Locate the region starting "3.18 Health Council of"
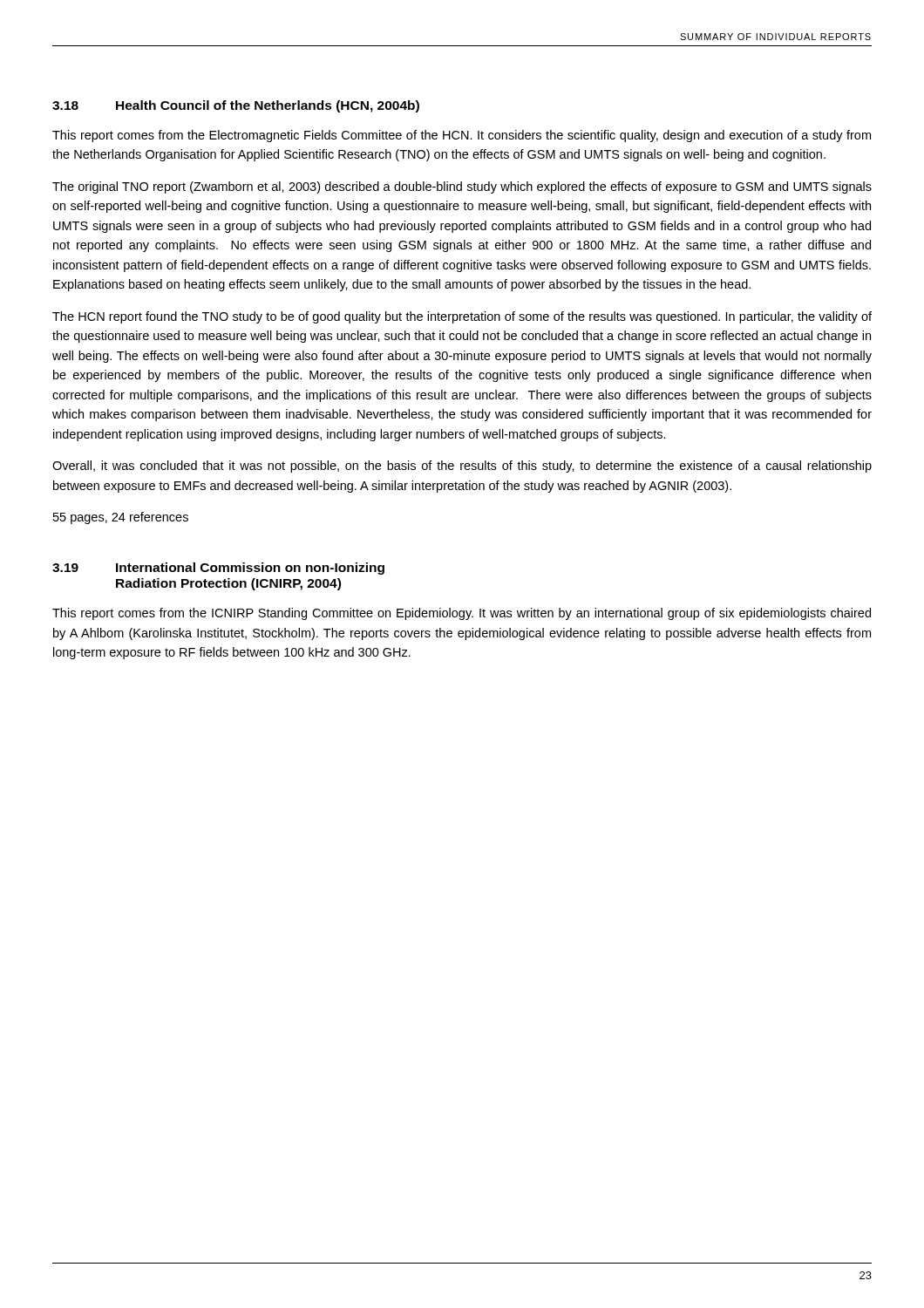Image resolution: width=924 pixels, height=1308 pixels. 236,106
